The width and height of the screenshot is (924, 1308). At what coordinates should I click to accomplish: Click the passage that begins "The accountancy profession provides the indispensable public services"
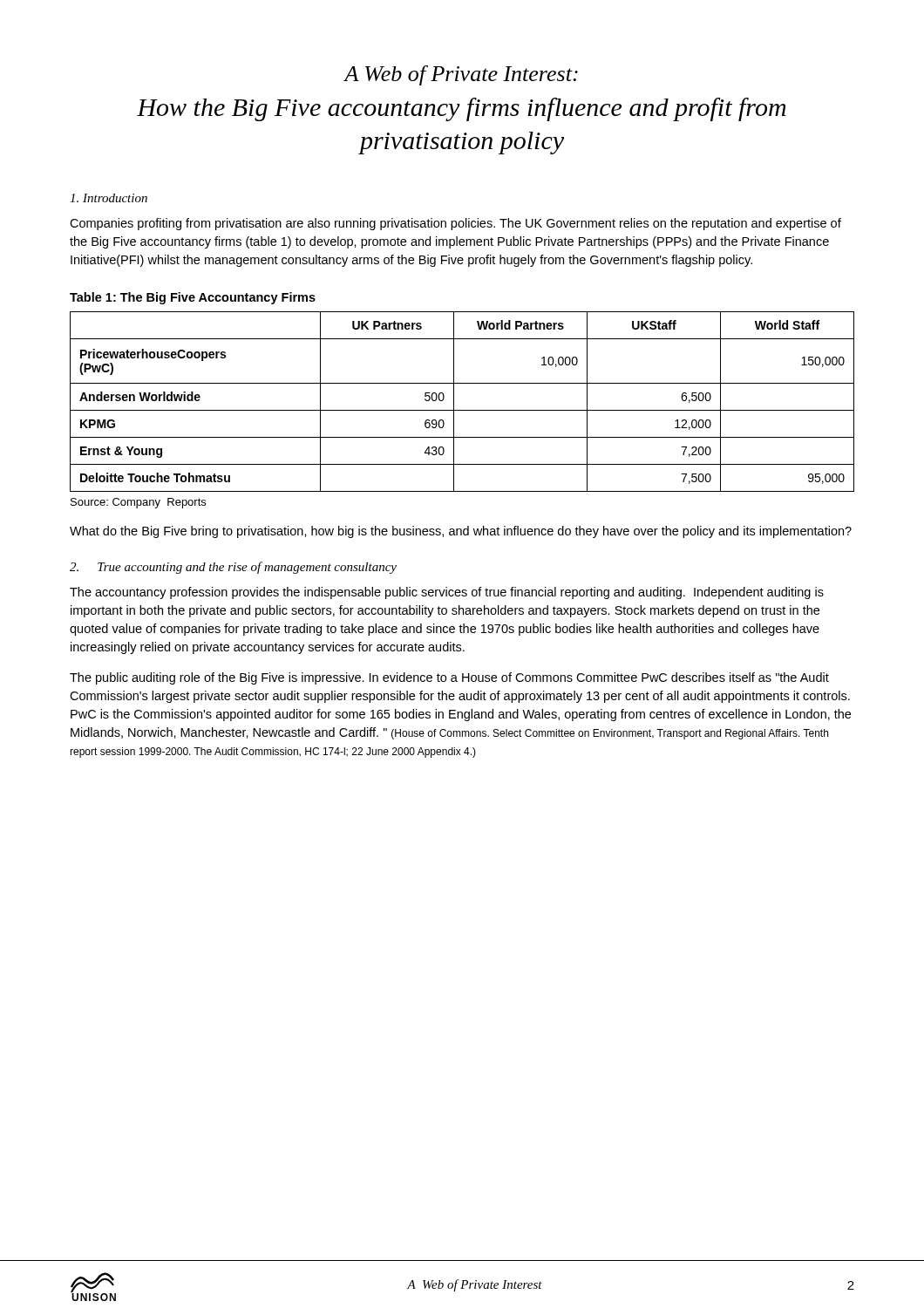coord(447,620)
